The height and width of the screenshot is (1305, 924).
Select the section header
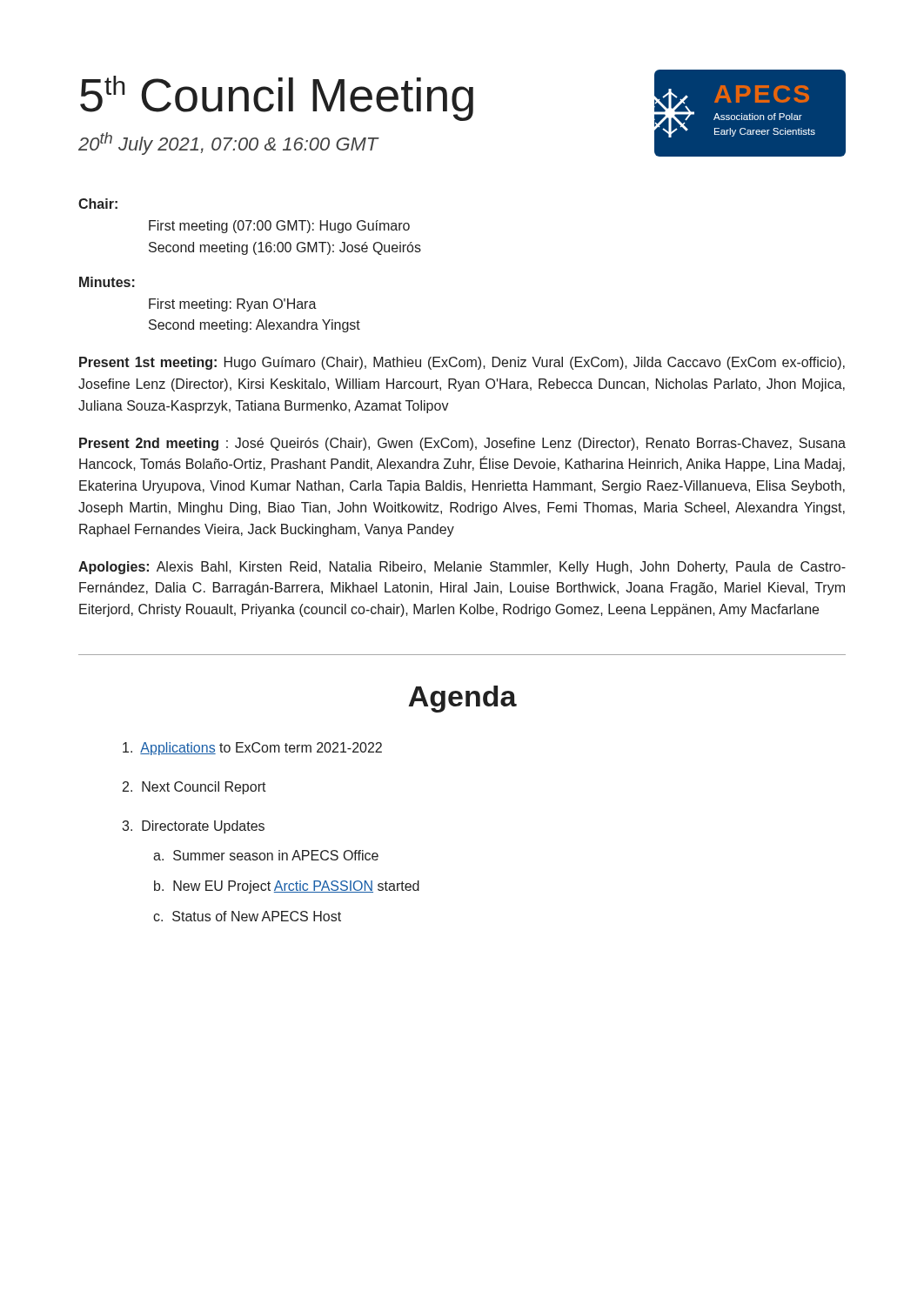point(462,696)
